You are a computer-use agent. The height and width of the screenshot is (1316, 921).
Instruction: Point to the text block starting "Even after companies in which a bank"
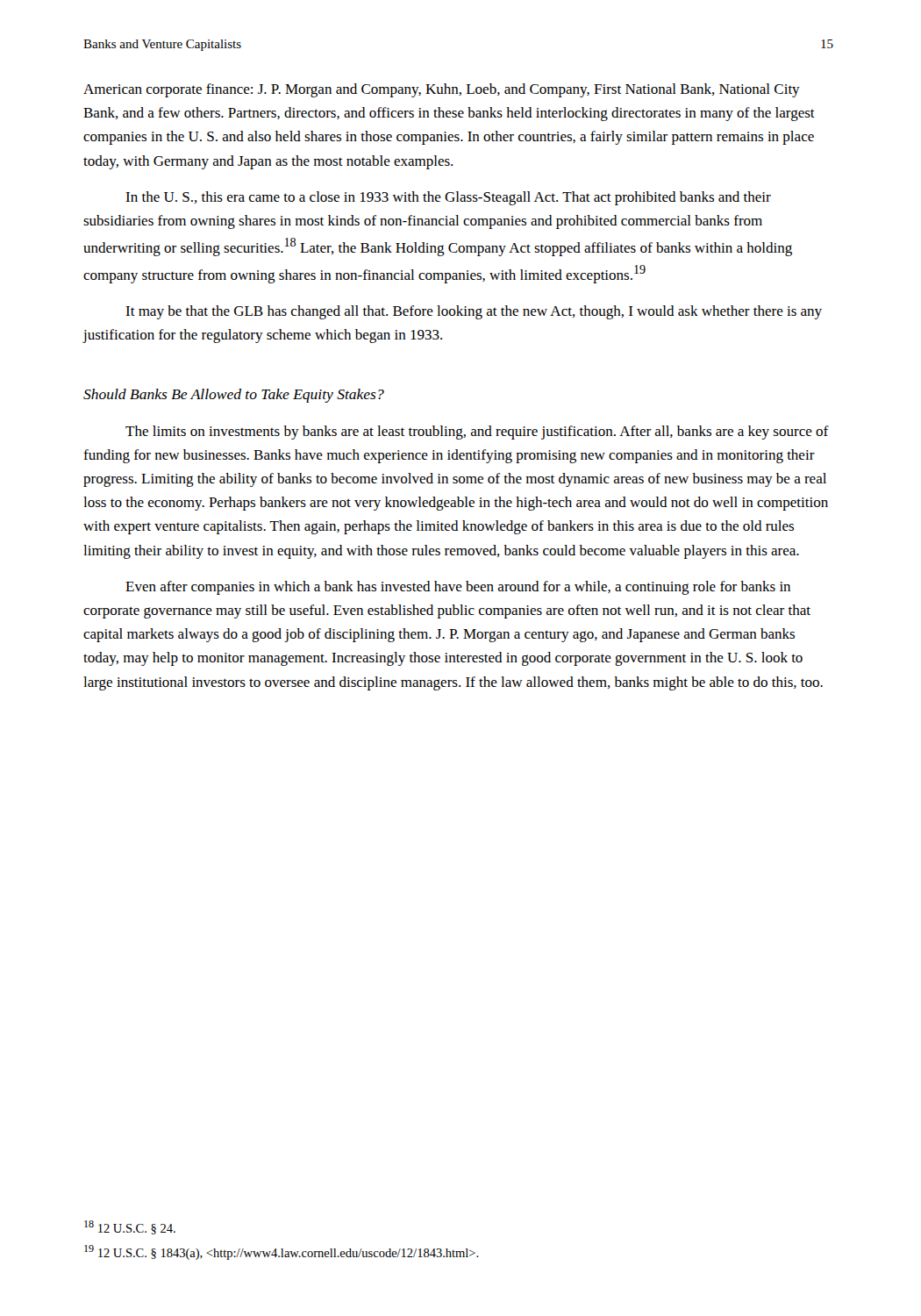coord(453,634)
